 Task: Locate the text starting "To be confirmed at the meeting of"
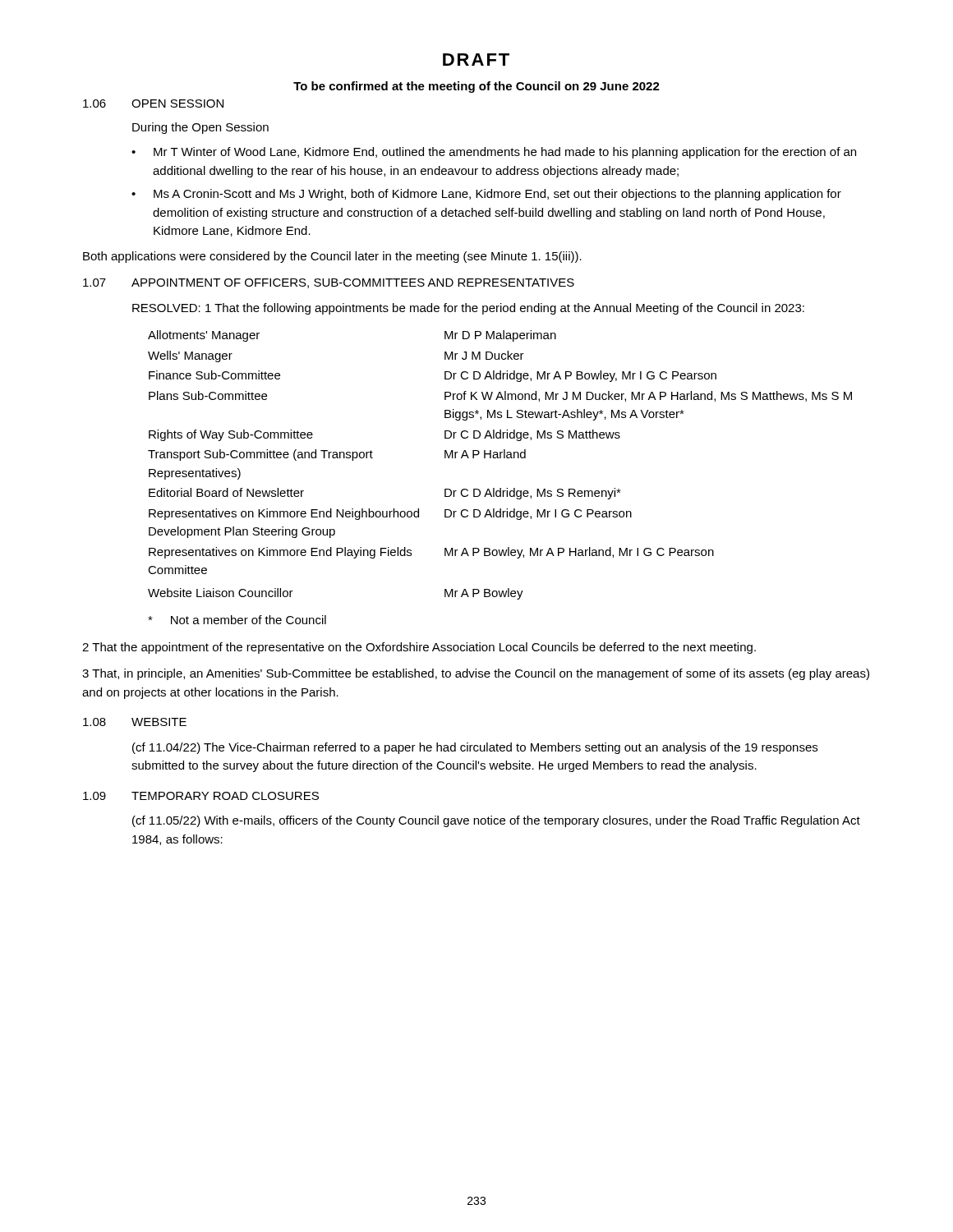click(x=476, y=86)
